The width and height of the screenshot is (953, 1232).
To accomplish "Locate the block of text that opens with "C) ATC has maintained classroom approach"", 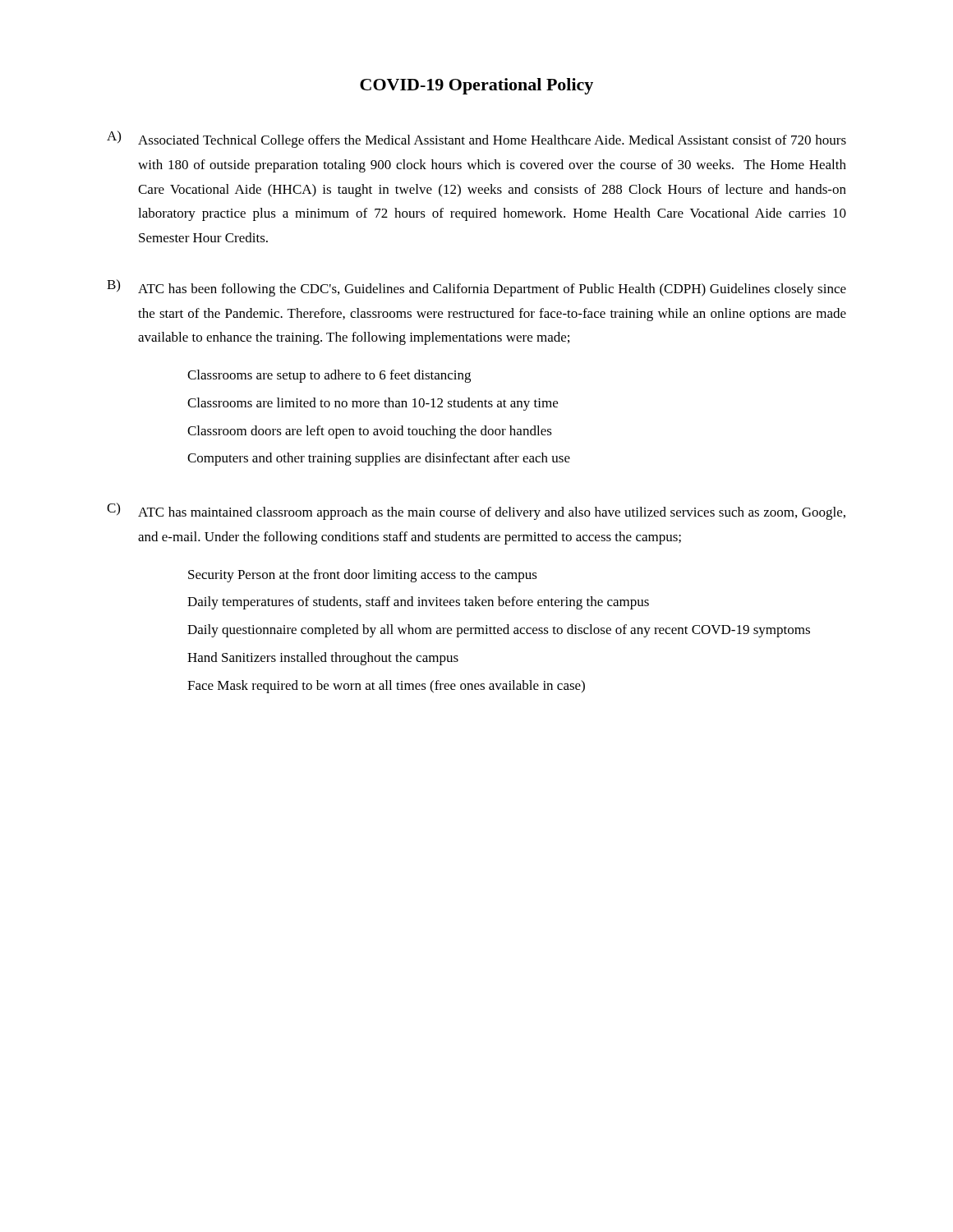I will pos(476,600).
